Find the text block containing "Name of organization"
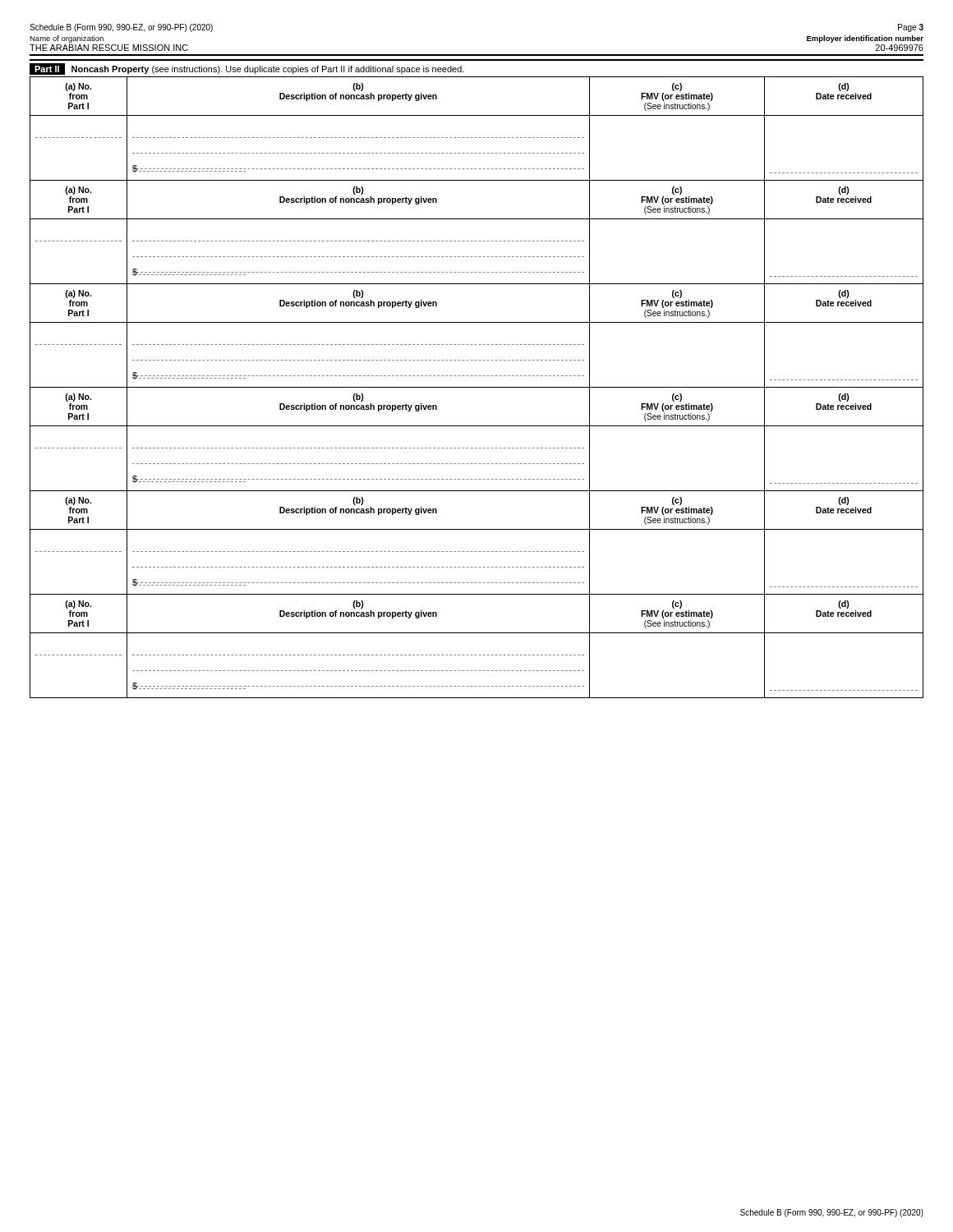This screenshot has height=1232, width=953. point(476,43)
